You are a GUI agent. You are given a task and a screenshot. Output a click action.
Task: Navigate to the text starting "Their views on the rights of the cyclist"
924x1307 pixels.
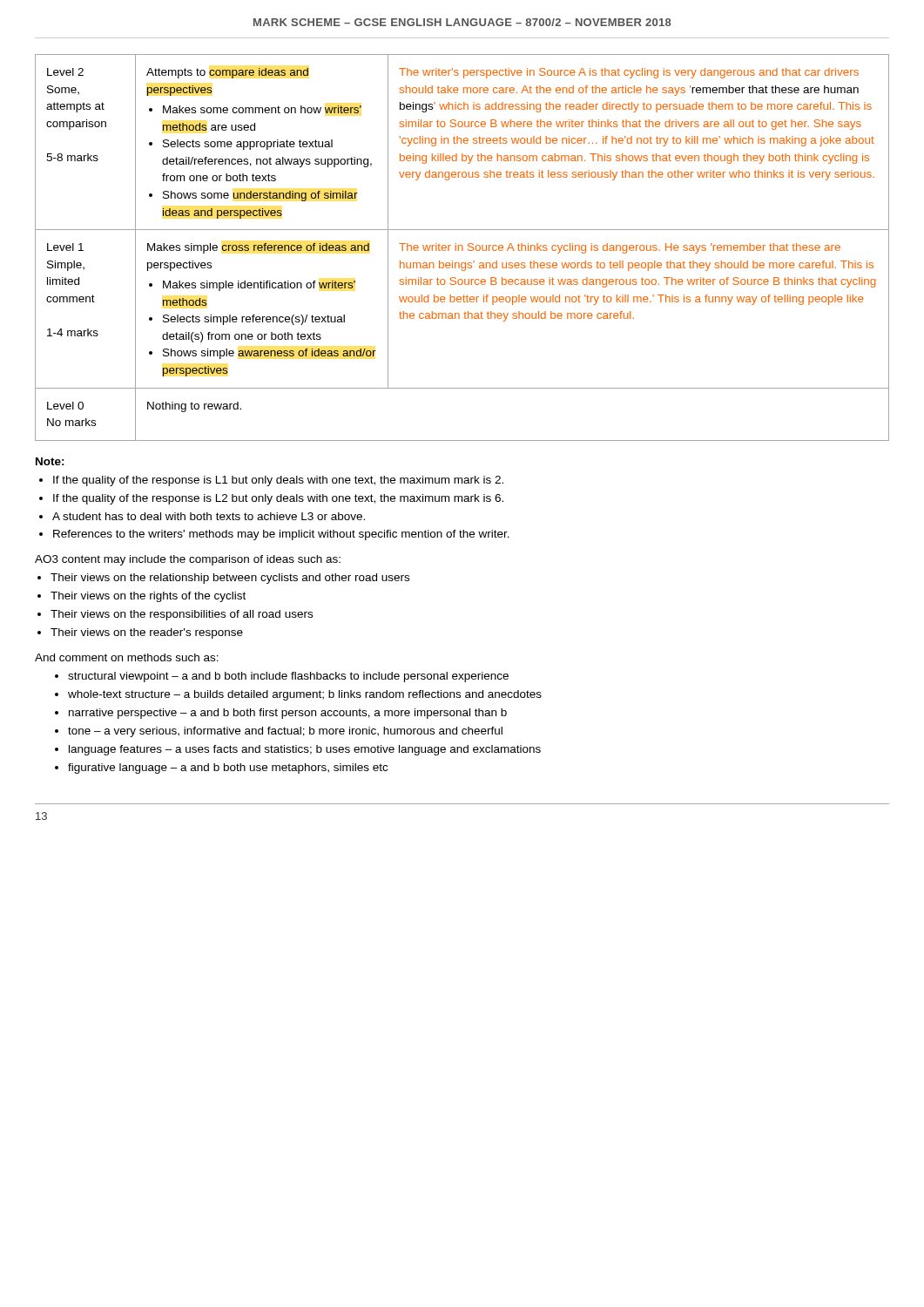pos(148,596)
